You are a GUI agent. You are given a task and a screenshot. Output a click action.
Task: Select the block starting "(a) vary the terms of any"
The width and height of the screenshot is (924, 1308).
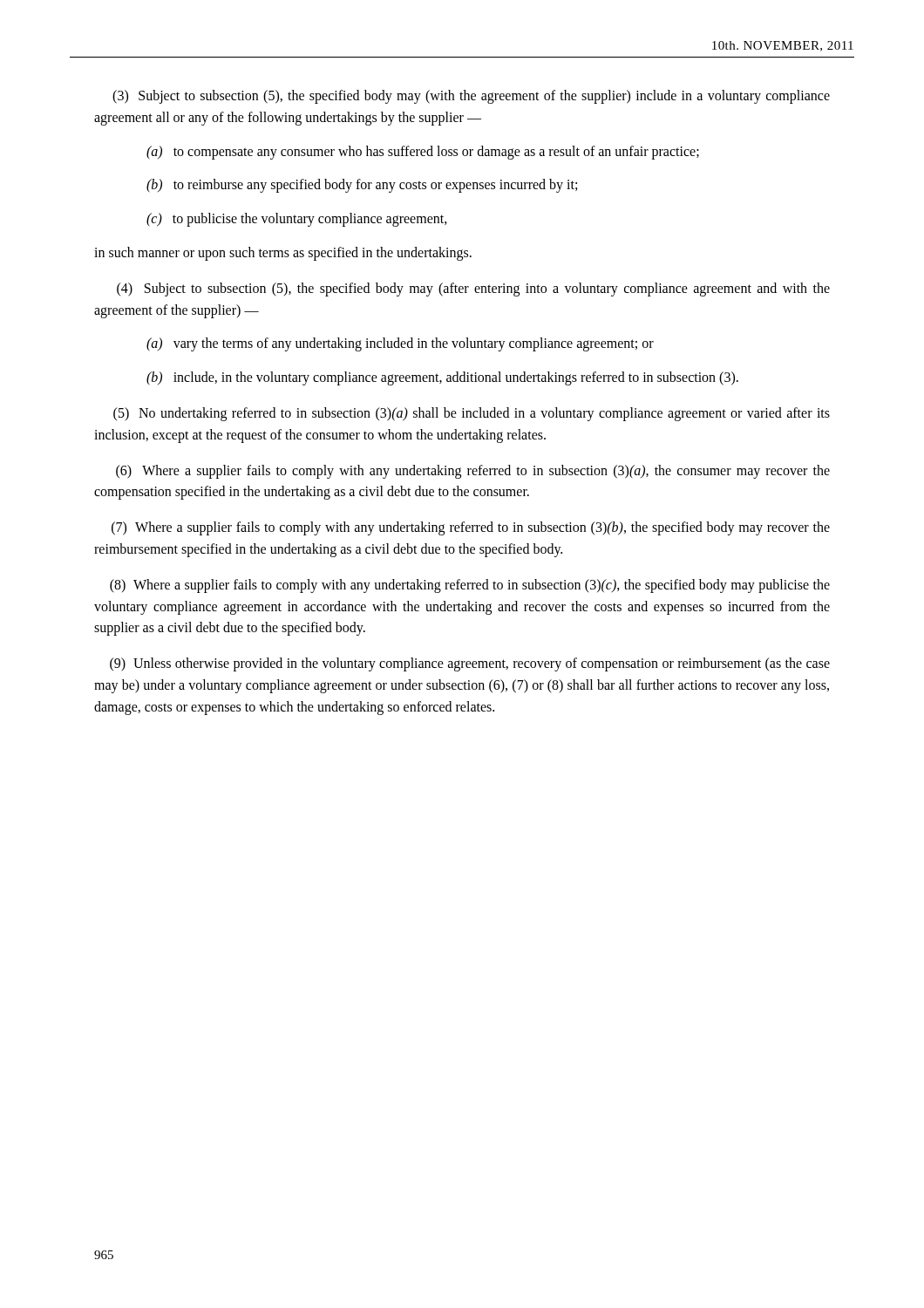[x=400, y=343]
